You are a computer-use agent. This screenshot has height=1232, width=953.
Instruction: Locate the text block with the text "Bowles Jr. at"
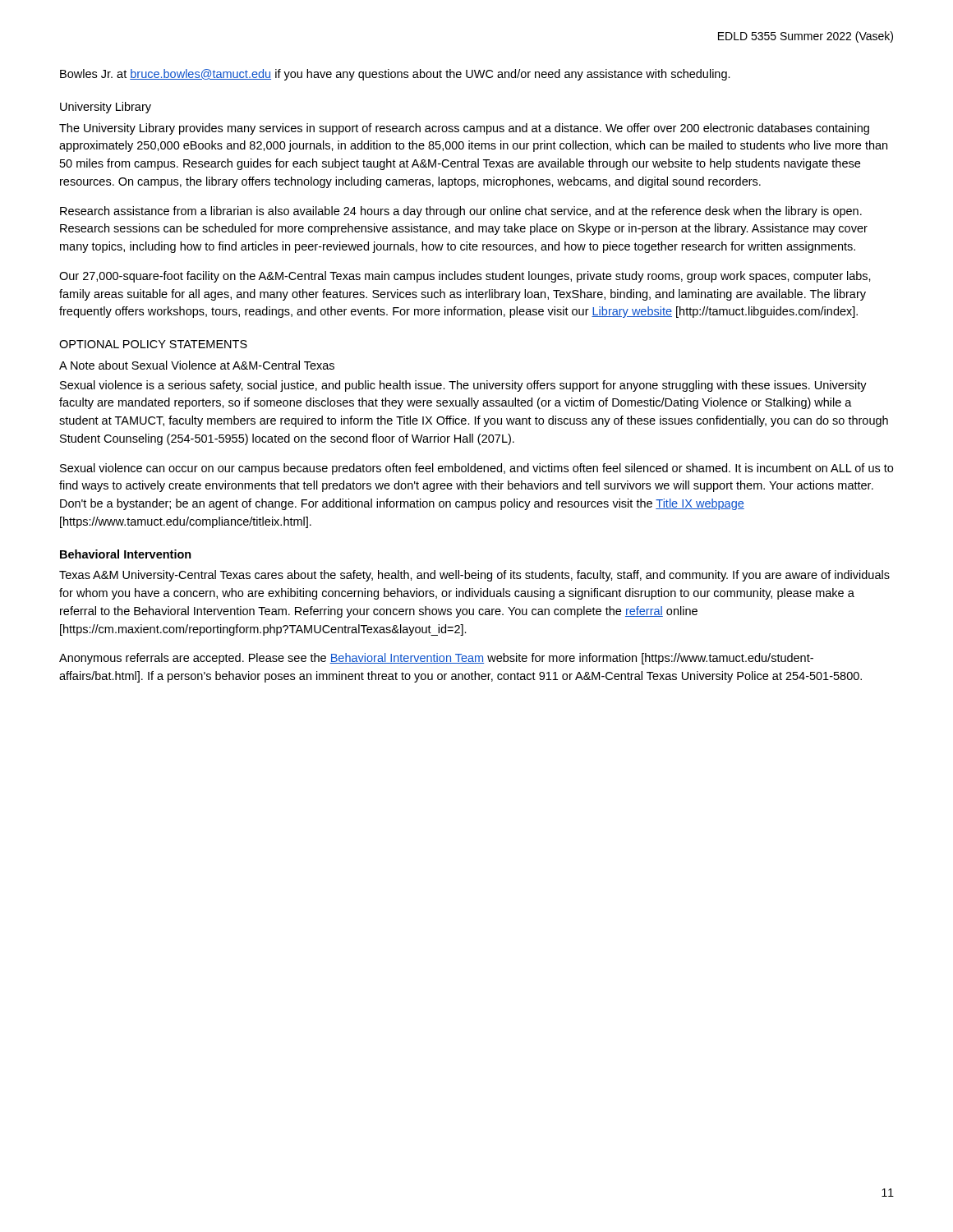point(476,75)
